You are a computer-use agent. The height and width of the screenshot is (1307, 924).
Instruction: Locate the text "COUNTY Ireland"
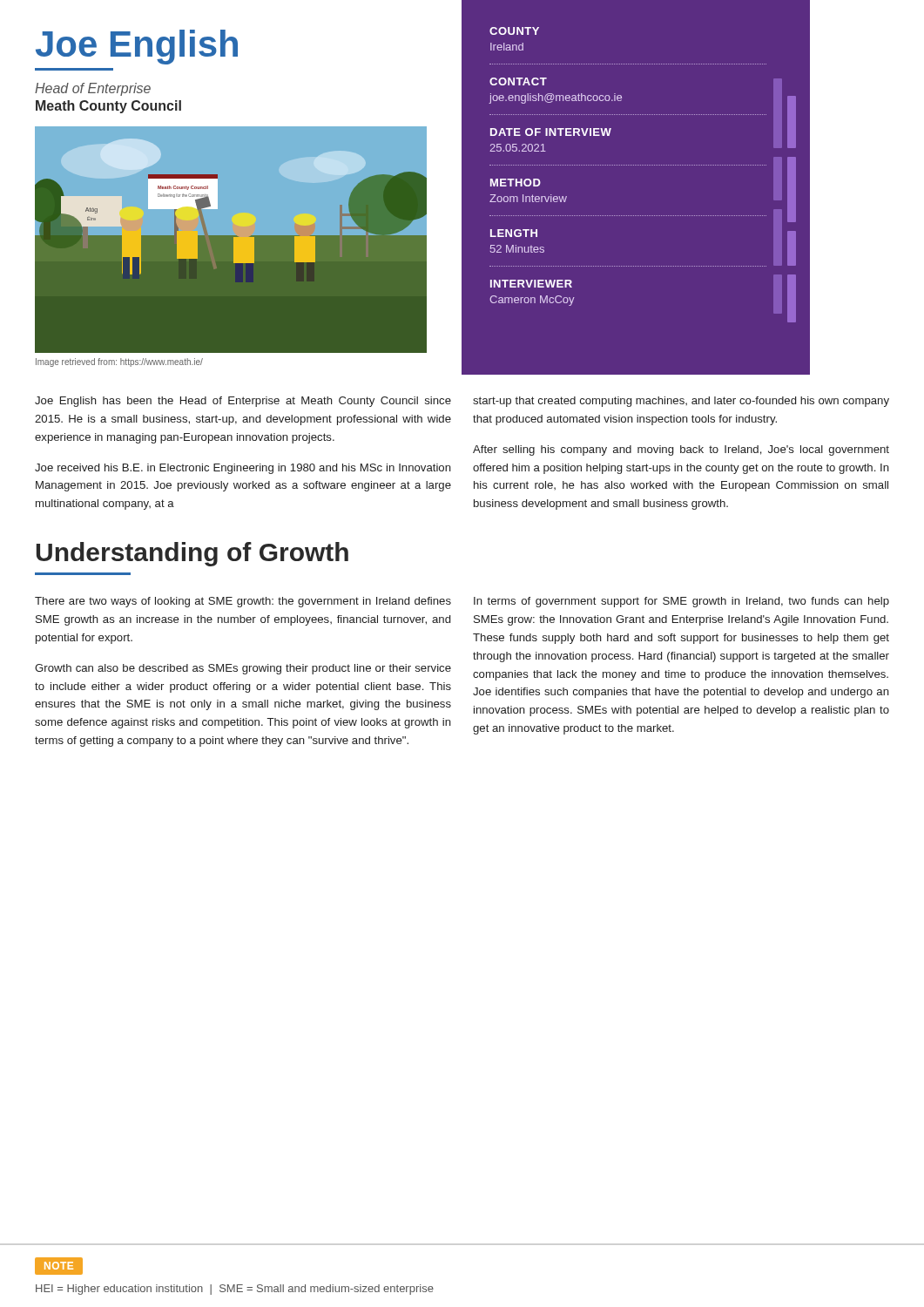coord(514,31)
